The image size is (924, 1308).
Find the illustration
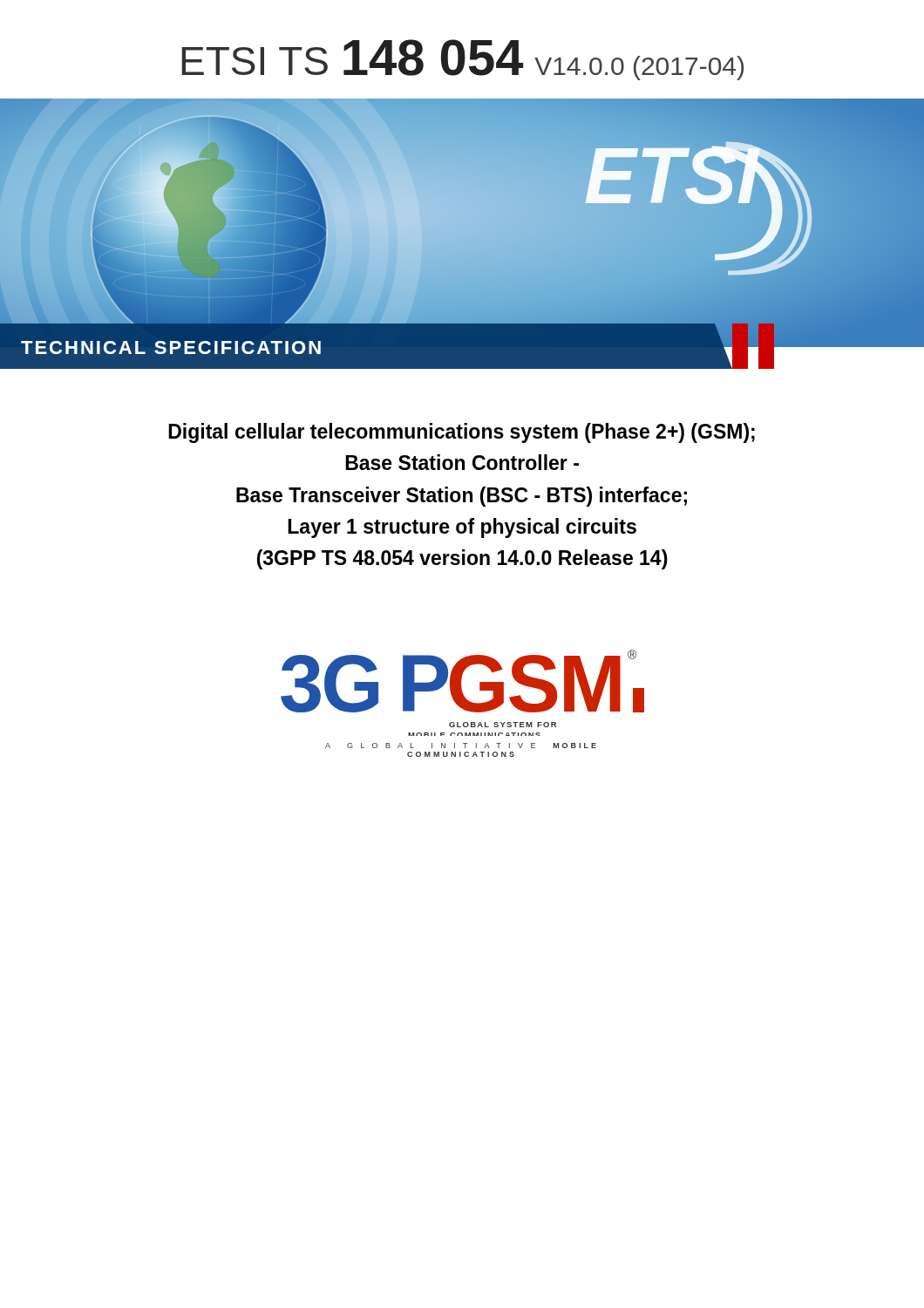pyautogui.click(x=462, y=234)
